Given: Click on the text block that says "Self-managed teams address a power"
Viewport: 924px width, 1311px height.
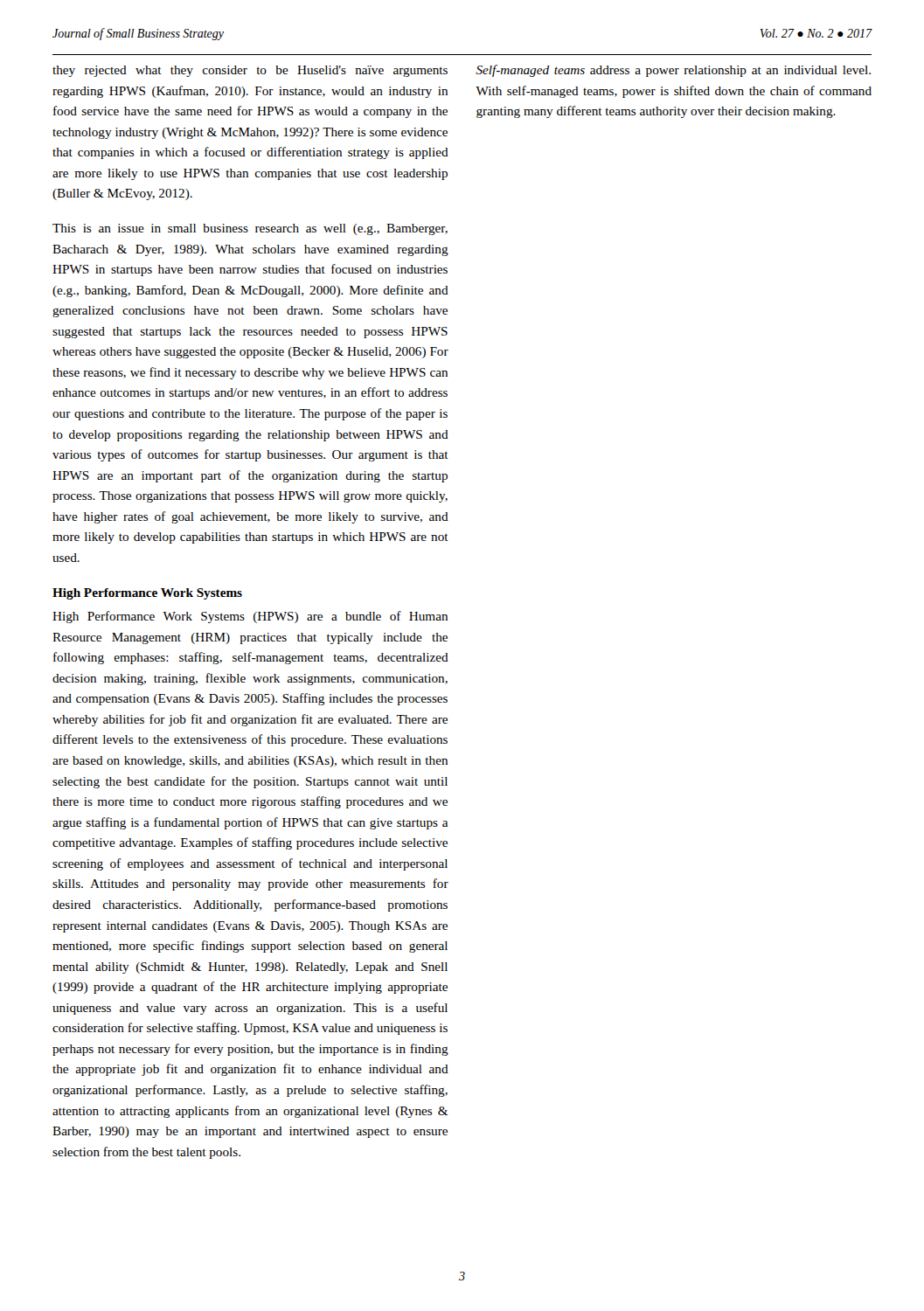Looking at the screenshot, I should (x=674, y=90).
